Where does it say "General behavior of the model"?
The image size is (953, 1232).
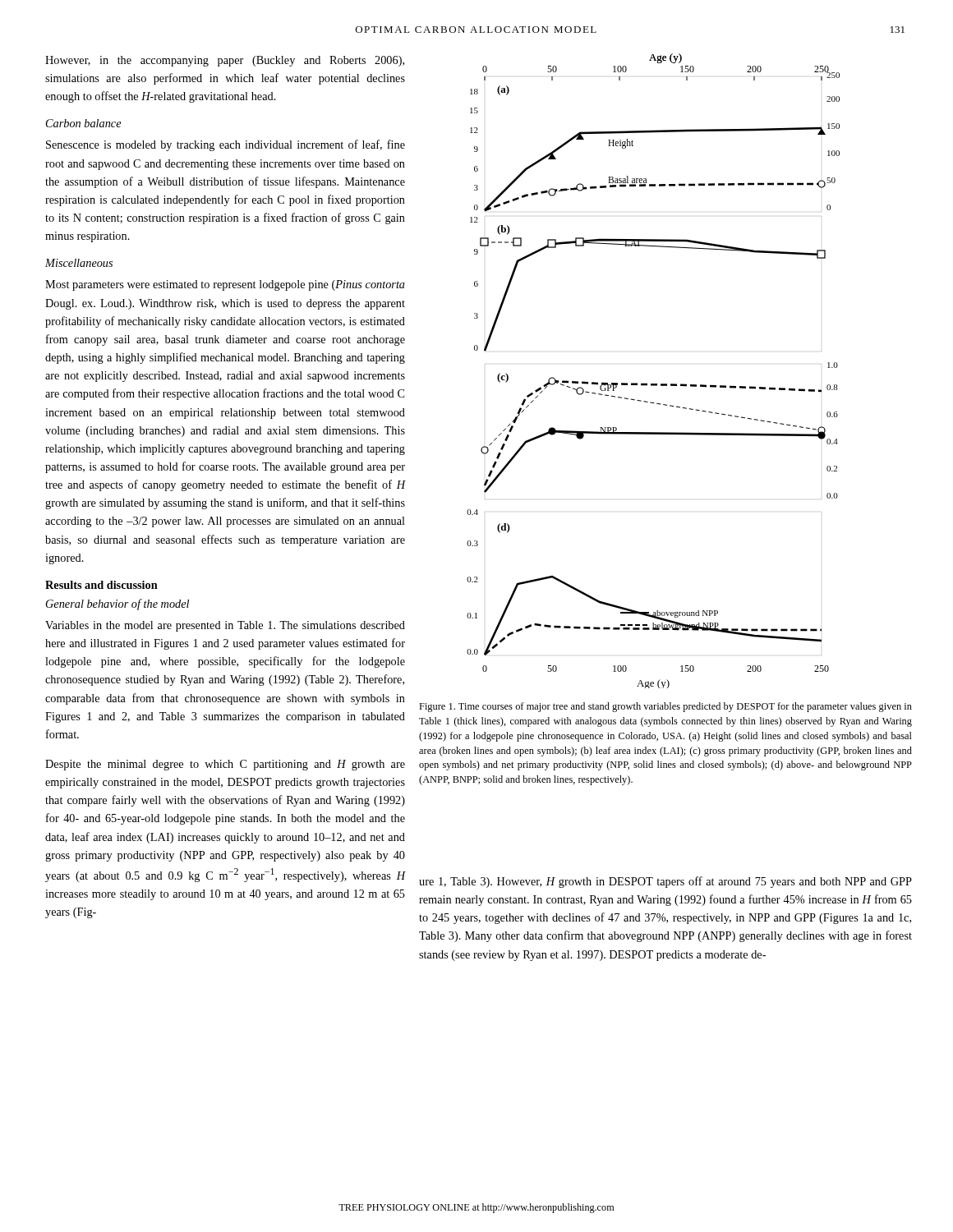click(x=117, y=604)
